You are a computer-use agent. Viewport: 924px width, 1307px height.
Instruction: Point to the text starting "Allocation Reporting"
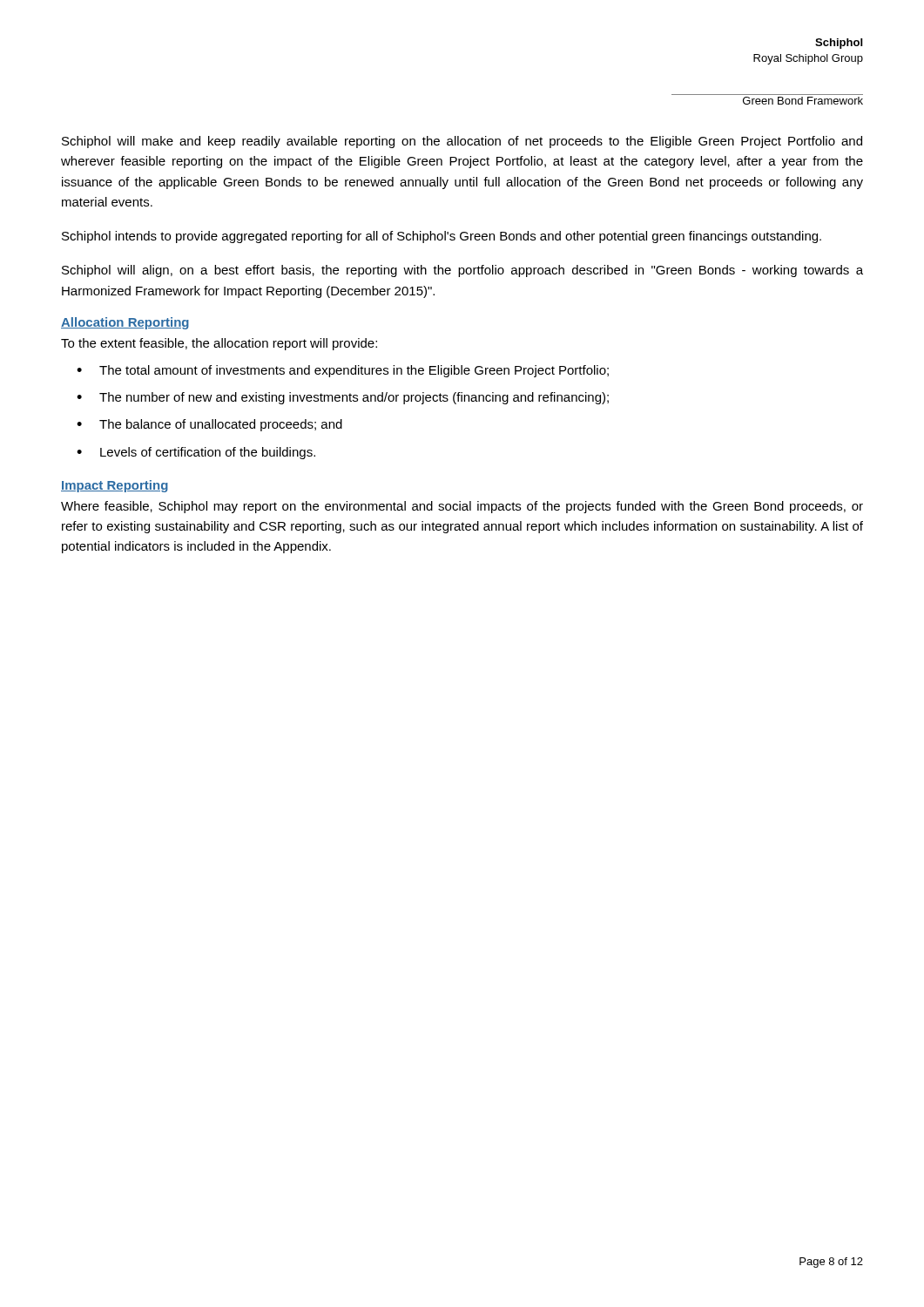coord(125,322)
